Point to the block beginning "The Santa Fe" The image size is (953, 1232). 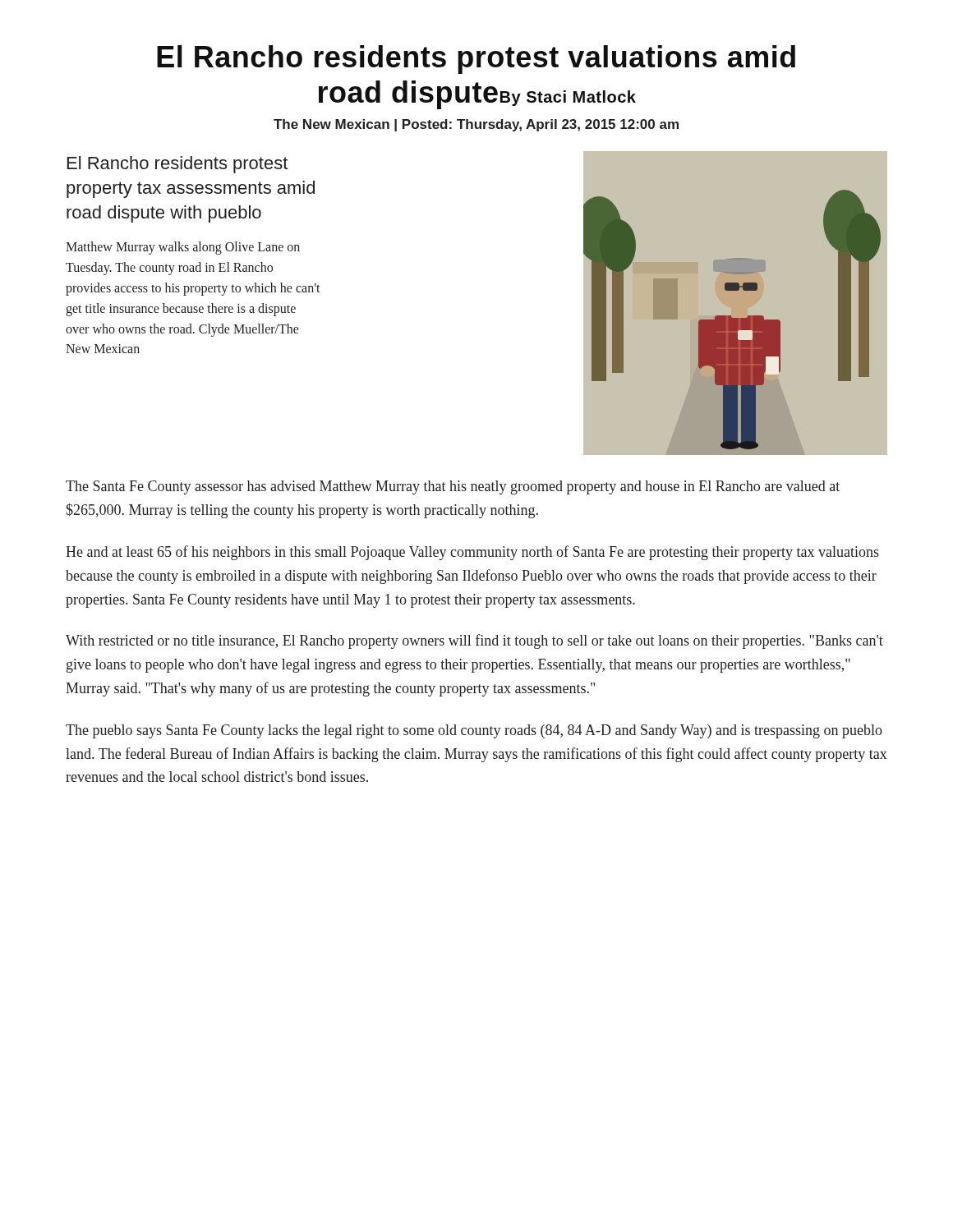pyautogui.click(x=453, y=498)
